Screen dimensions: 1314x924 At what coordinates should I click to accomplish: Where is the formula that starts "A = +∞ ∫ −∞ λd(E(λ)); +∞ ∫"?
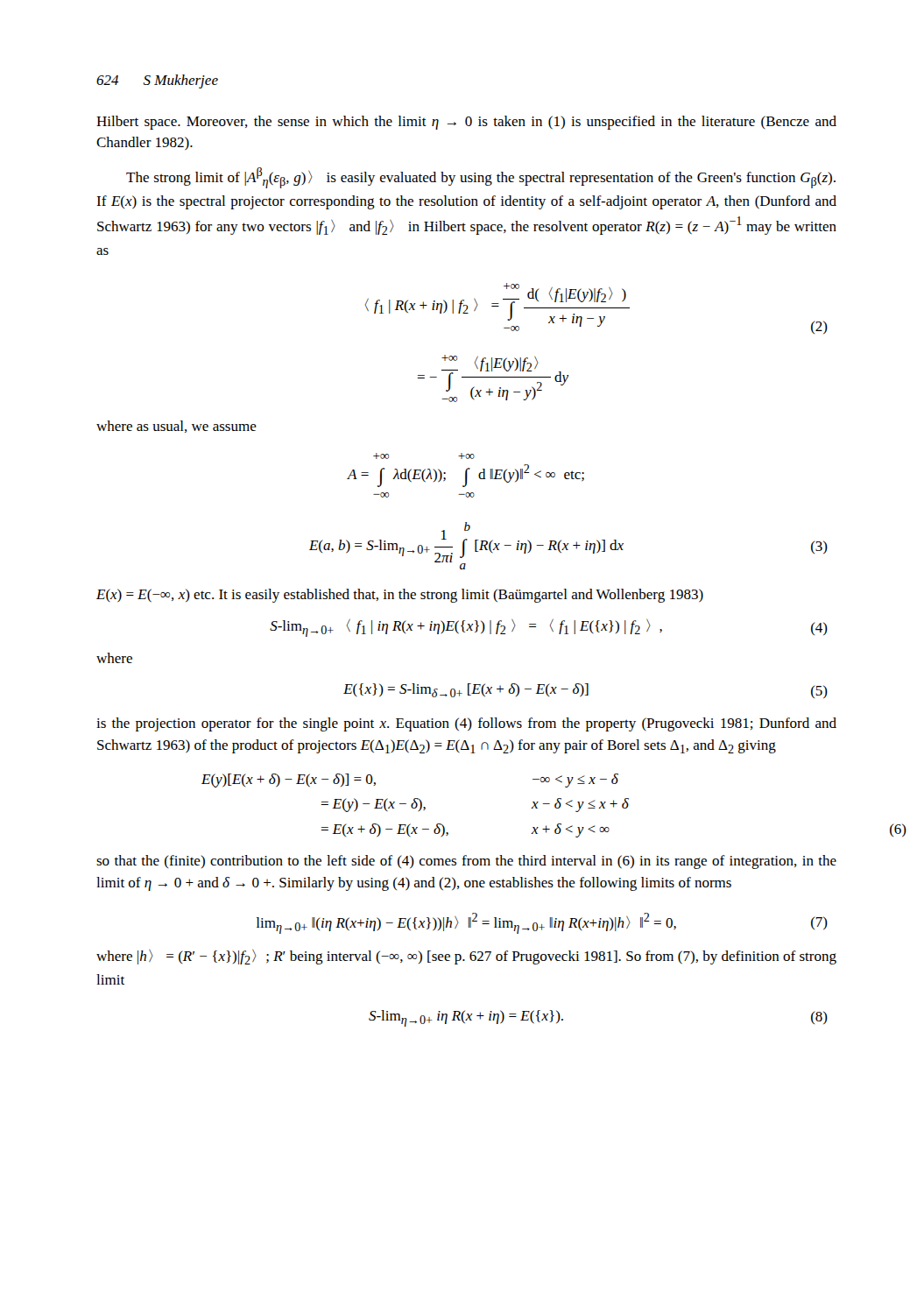tap(466, 475)
